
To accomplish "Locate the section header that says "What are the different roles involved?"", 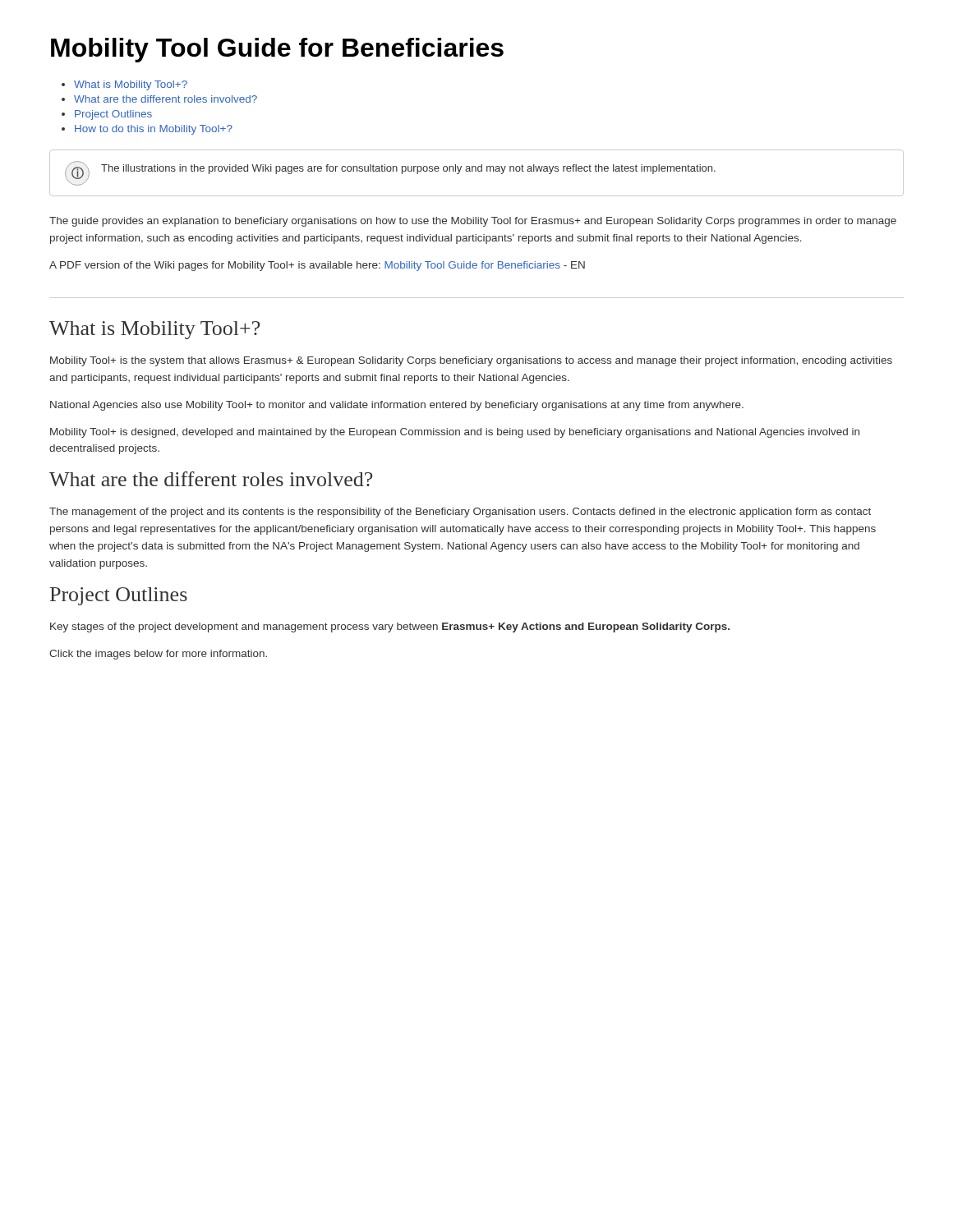I will pos(211,479).
